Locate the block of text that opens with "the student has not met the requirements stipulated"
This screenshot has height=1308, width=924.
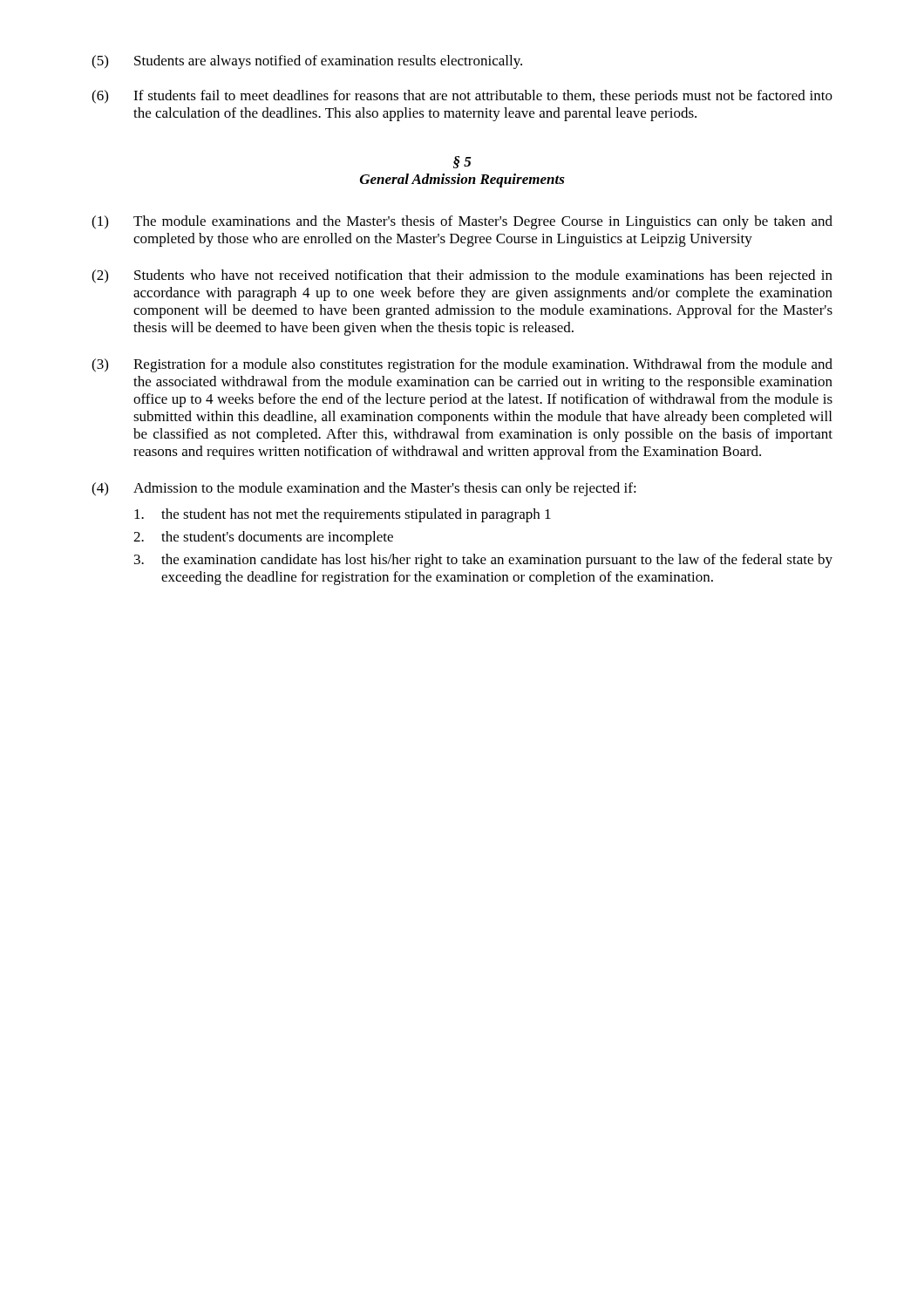[x=483, y=515]
